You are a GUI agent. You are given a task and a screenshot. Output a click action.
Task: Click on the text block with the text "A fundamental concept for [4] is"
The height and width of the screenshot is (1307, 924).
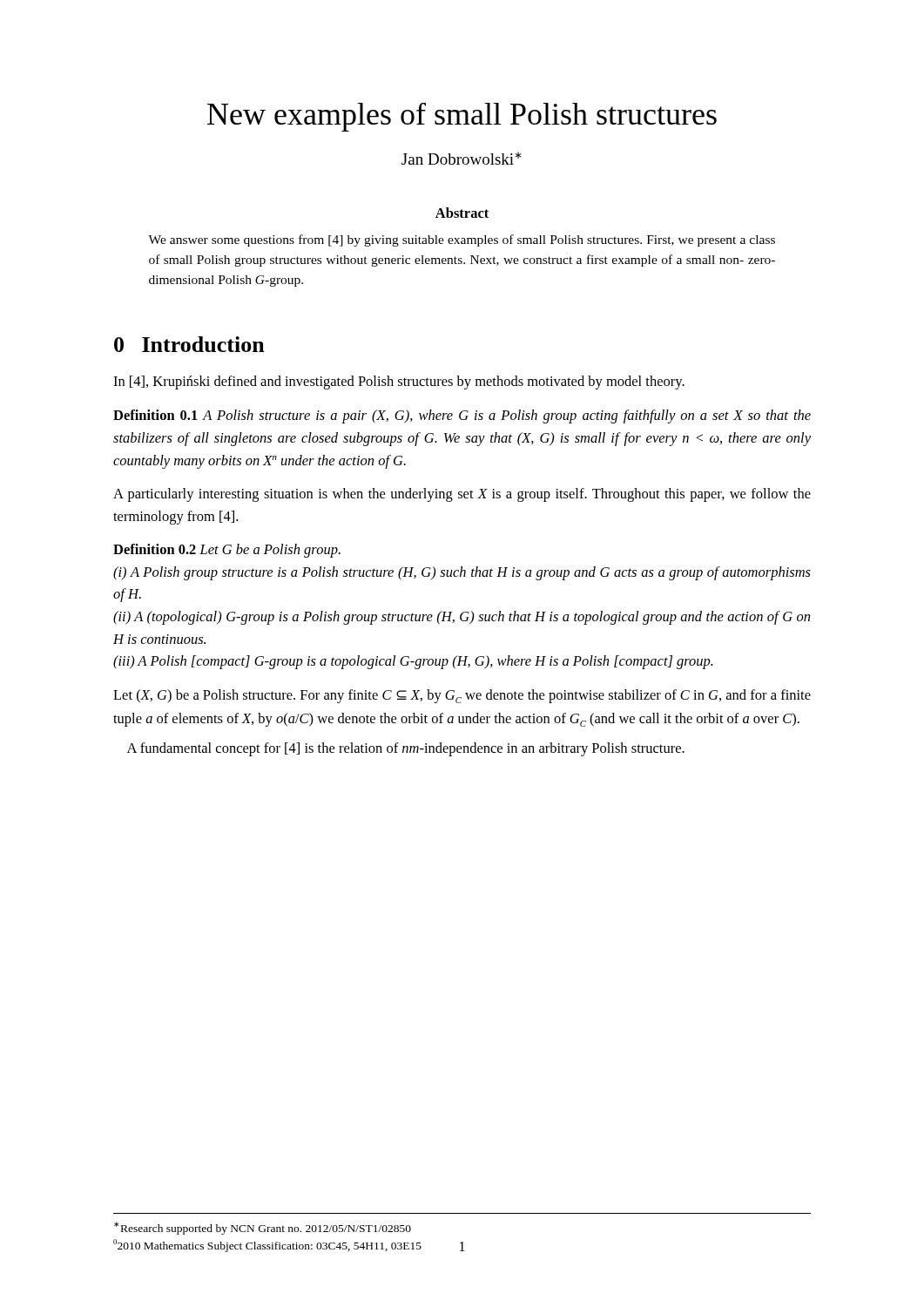[x=399, y=748]
